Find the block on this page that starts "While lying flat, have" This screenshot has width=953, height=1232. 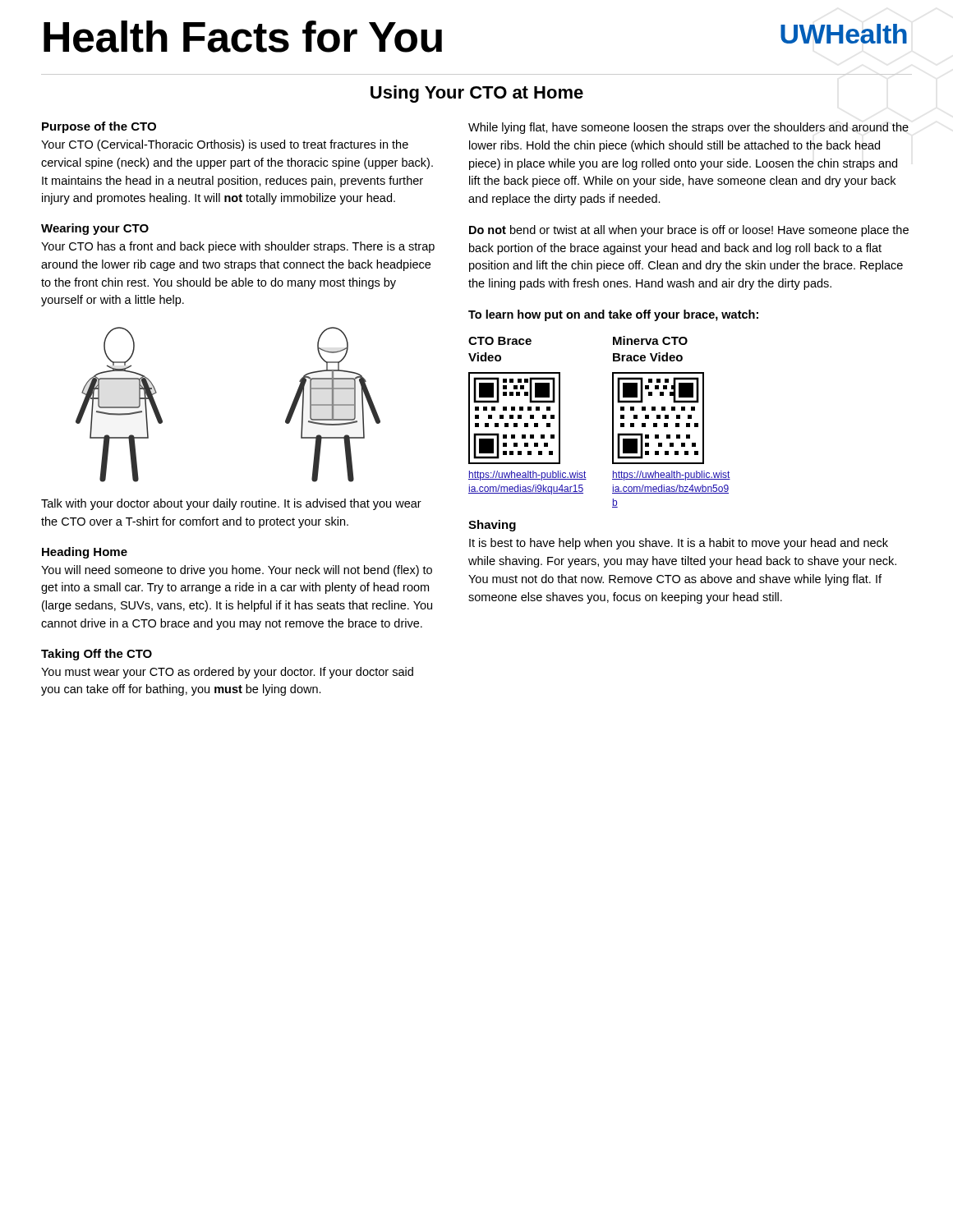click(690, 164)
